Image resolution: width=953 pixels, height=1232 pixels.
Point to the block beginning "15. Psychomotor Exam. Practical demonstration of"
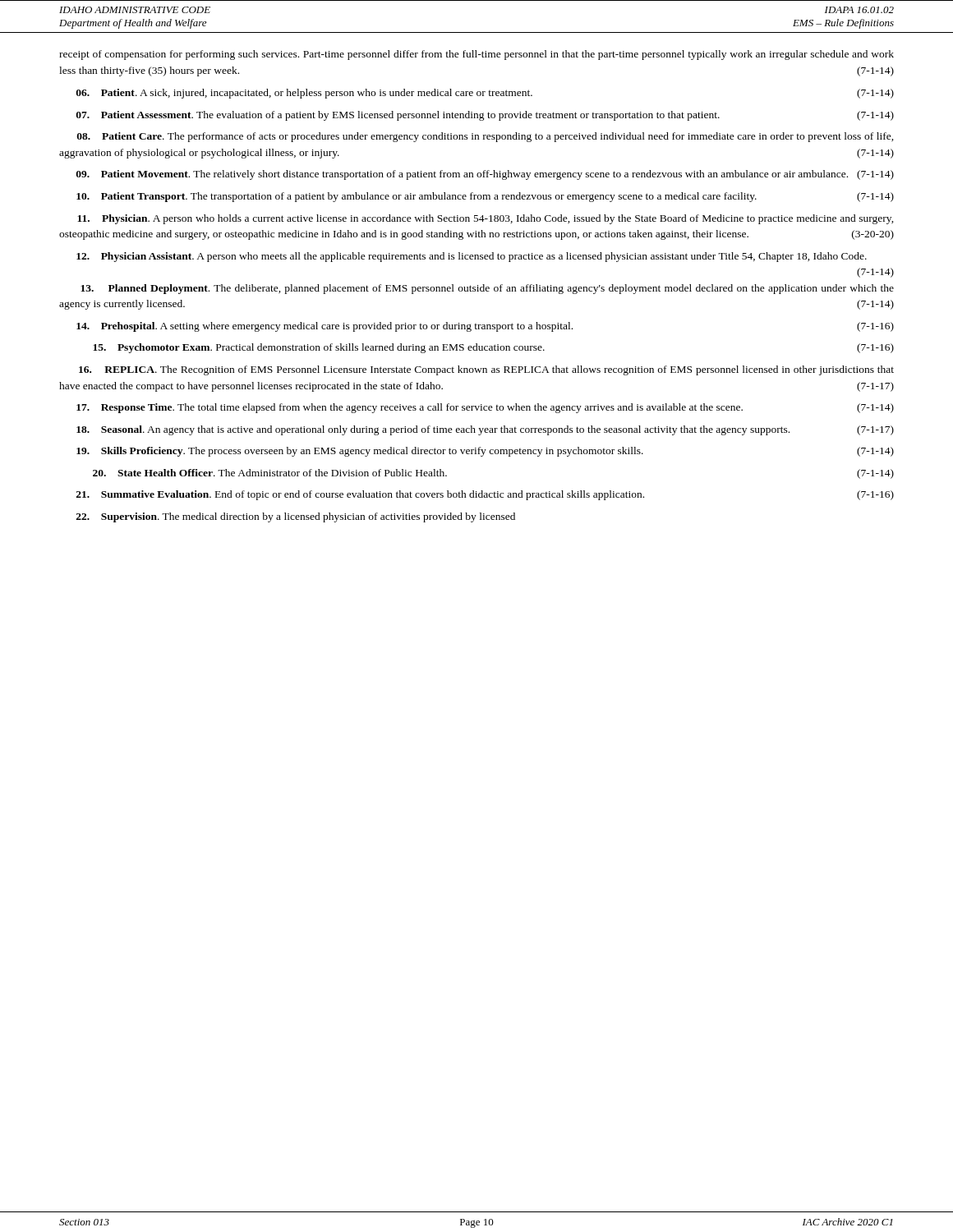(476, 348)
